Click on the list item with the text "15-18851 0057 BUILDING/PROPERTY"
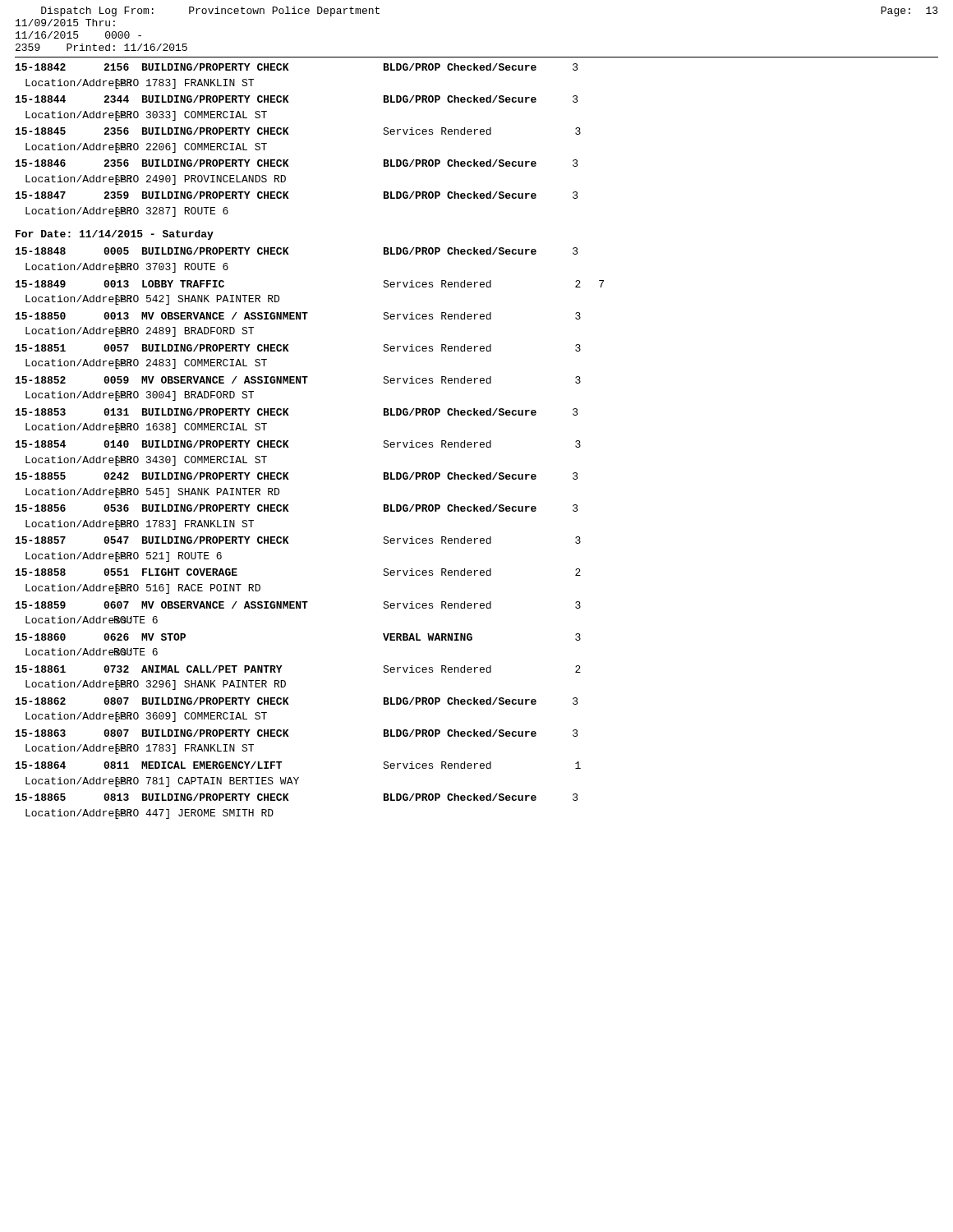The height and width of the screenshot is (1232, 953). [x=476, y=356]
